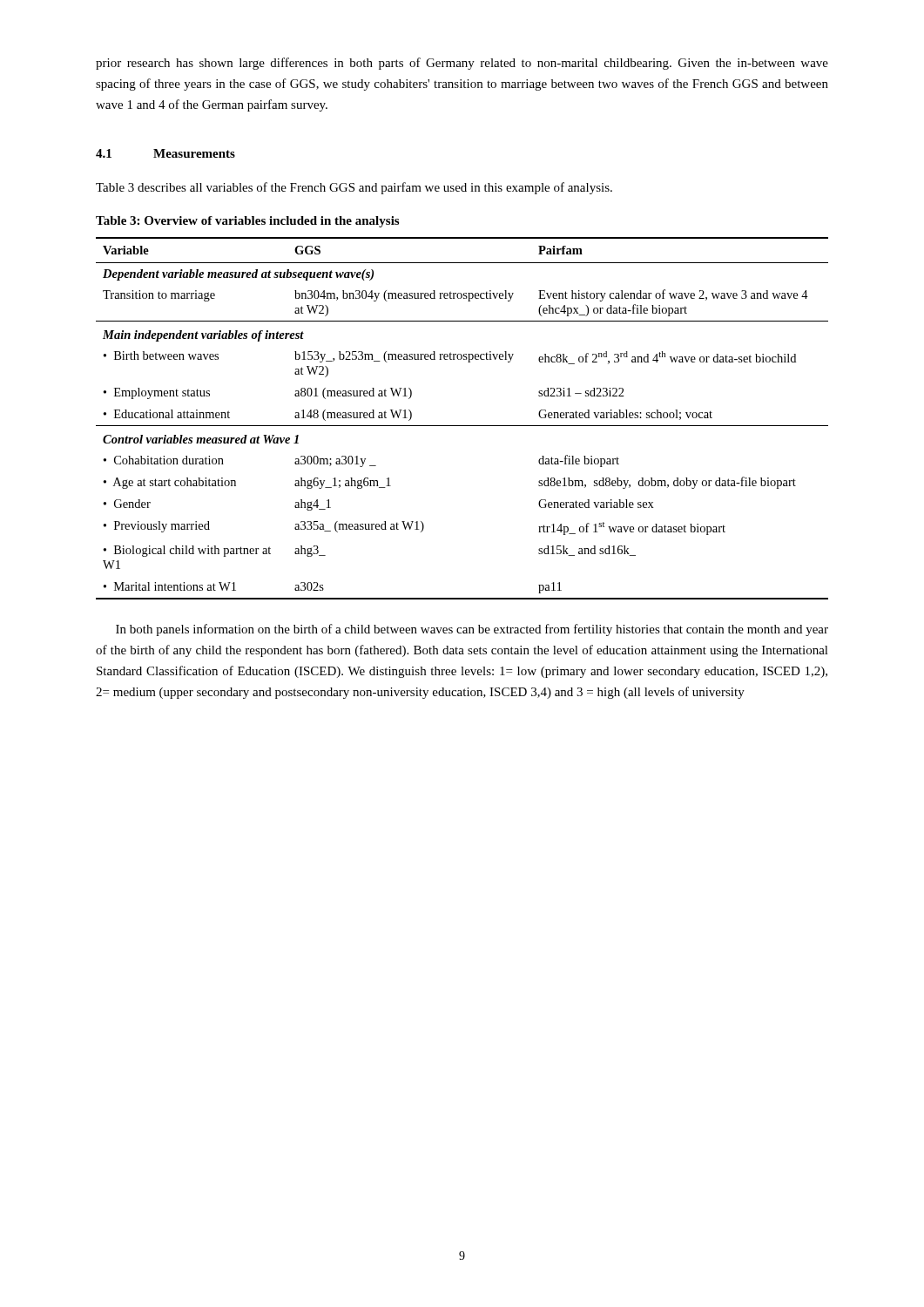Find the table that mentions "sd23i1 – sd23i22"

pos(462,418)
